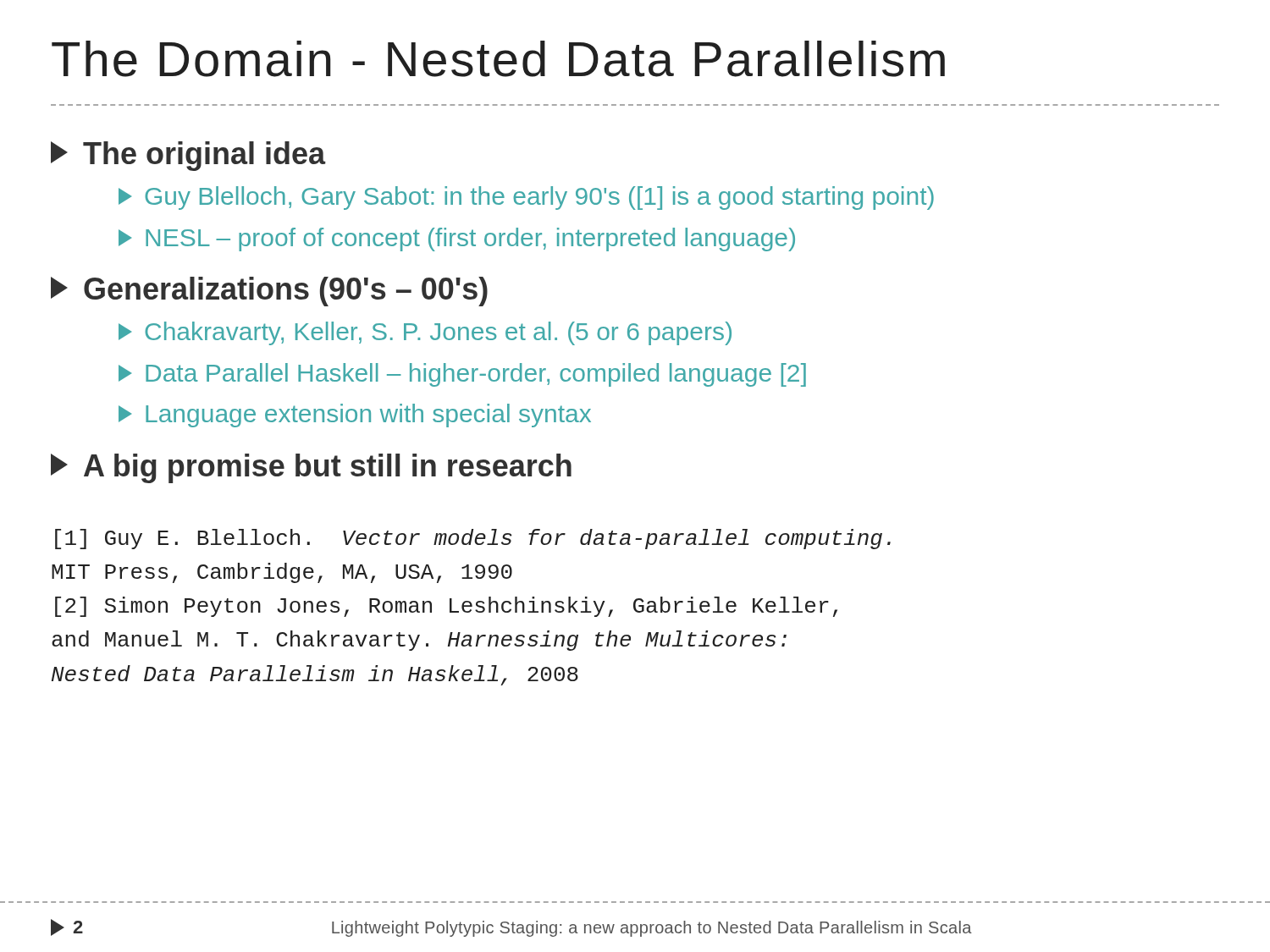Click on the list item with the text "A big promise but still in"
This screenshot has width=1270, height=952.
[x=312, y=465]
